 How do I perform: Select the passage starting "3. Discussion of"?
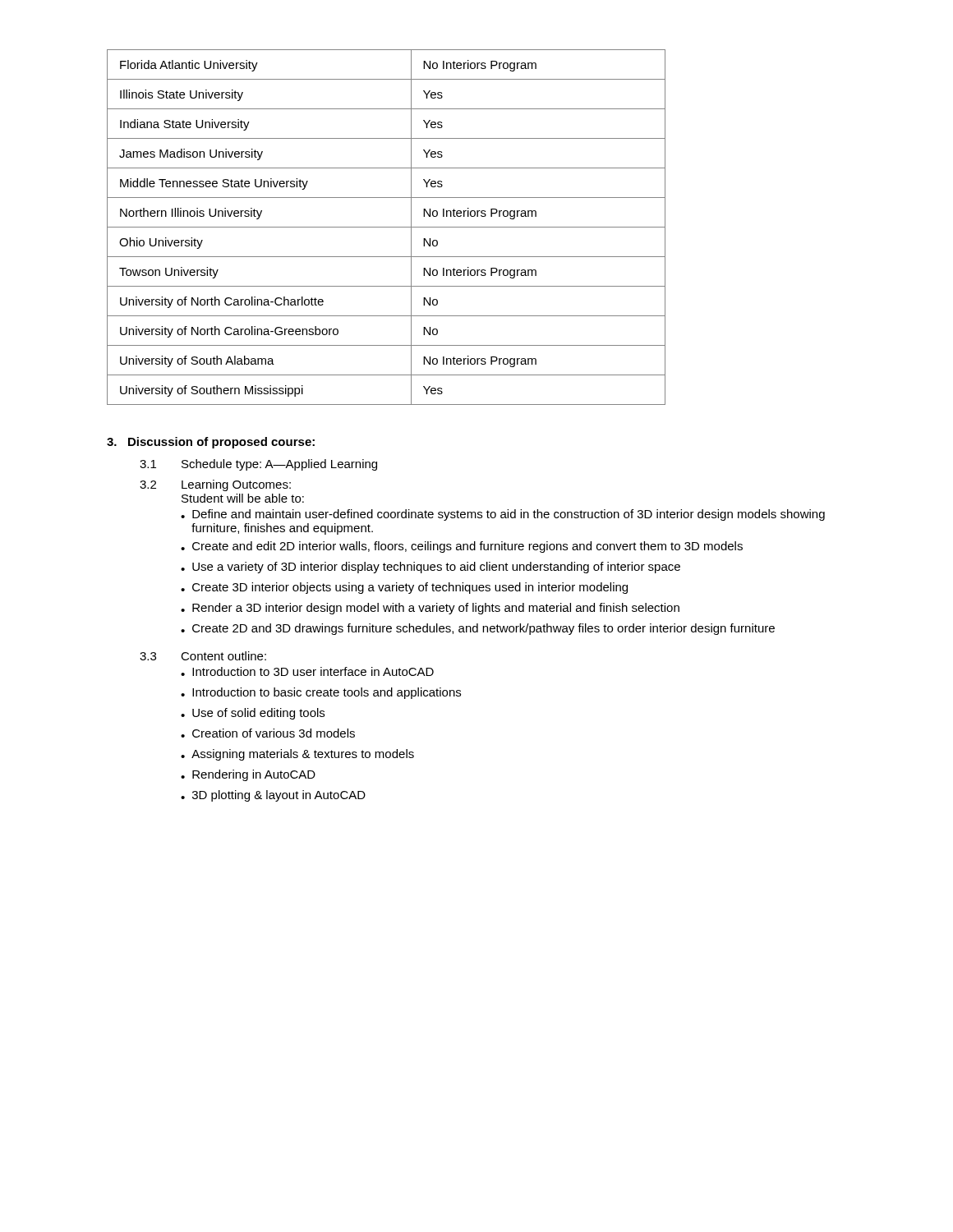point(211,441)
